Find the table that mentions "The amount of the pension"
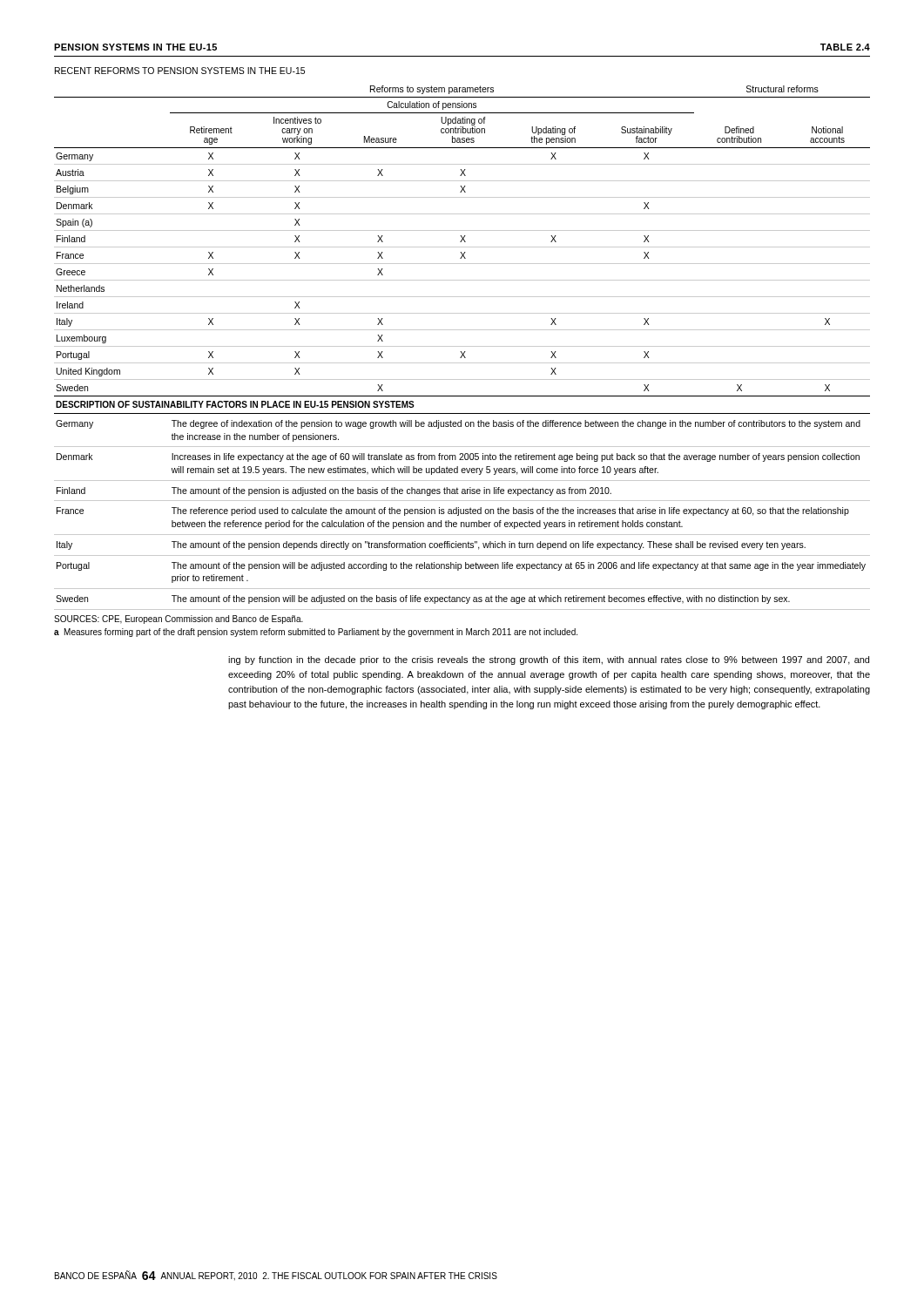This screenshot has width=924, height=1307. 462,345
